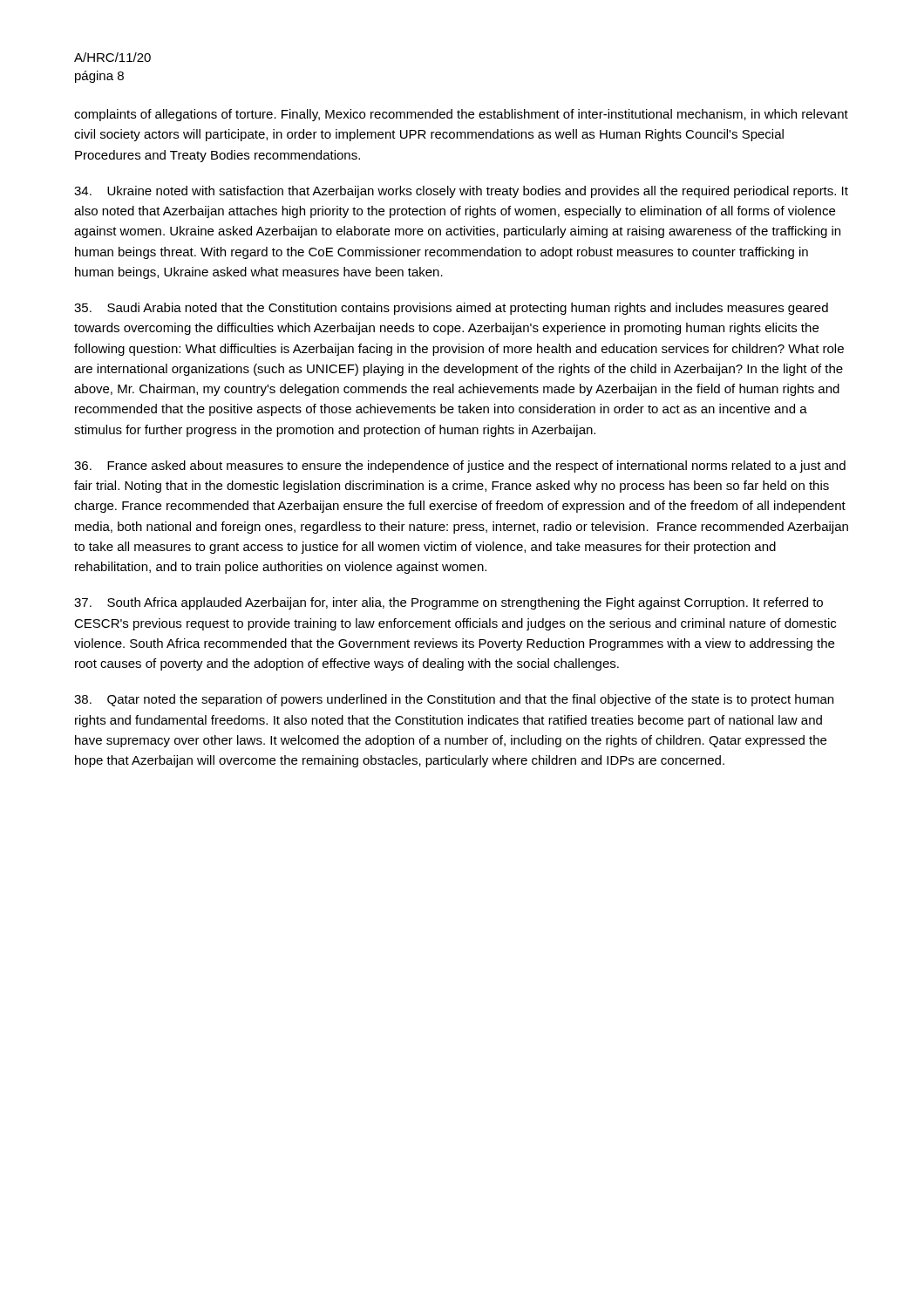Click on the text block that says "Qatar noted the separation of"

click(x=454, y=730)
